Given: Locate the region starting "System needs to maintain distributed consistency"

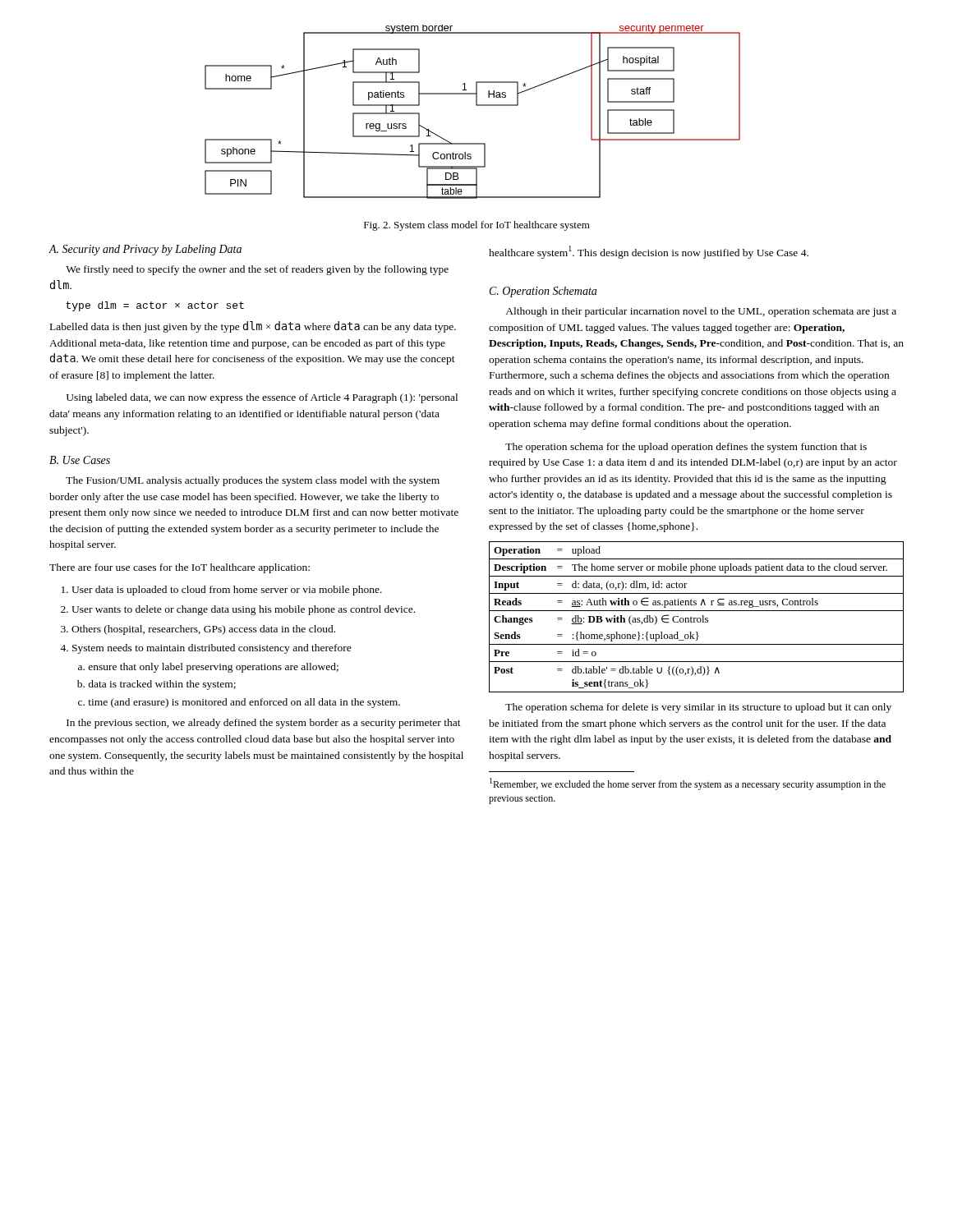Looking at the screenshot, I should click(268, 676).
